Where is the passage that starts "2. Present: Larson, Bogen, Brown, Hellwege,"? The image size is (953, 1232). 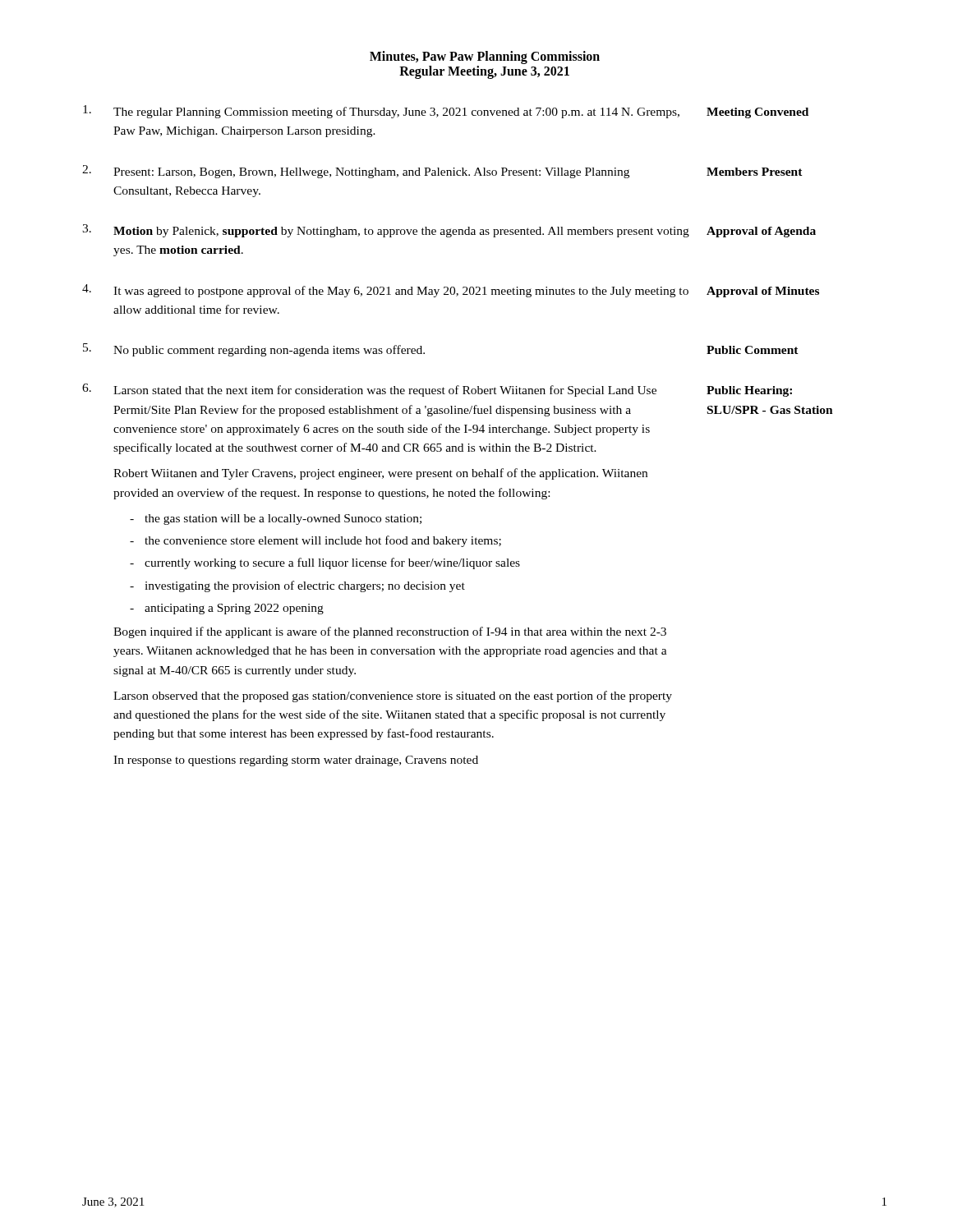coord(485,184)
